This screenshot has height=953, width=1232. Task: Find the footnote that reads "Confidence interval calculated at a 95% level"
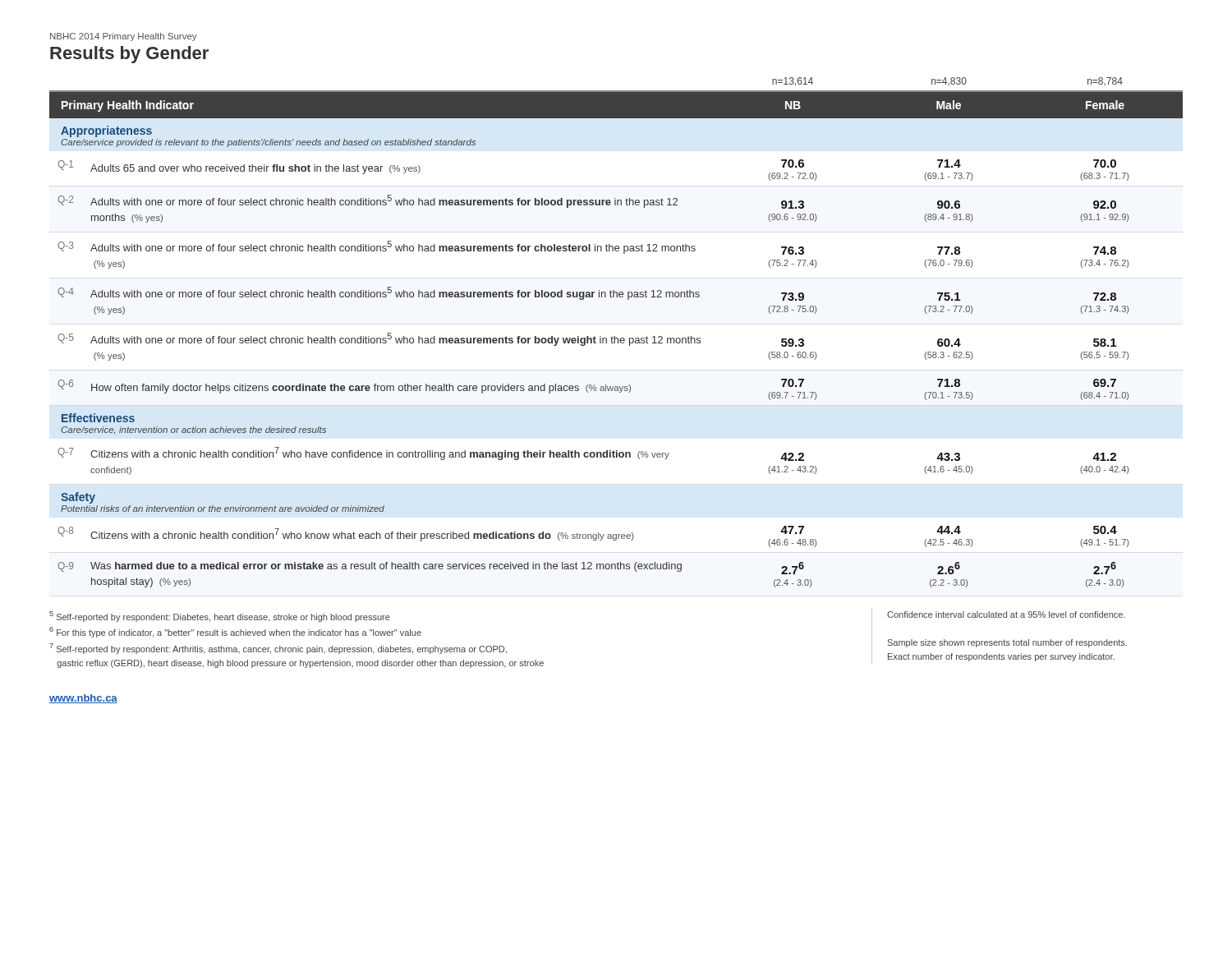1007,635
